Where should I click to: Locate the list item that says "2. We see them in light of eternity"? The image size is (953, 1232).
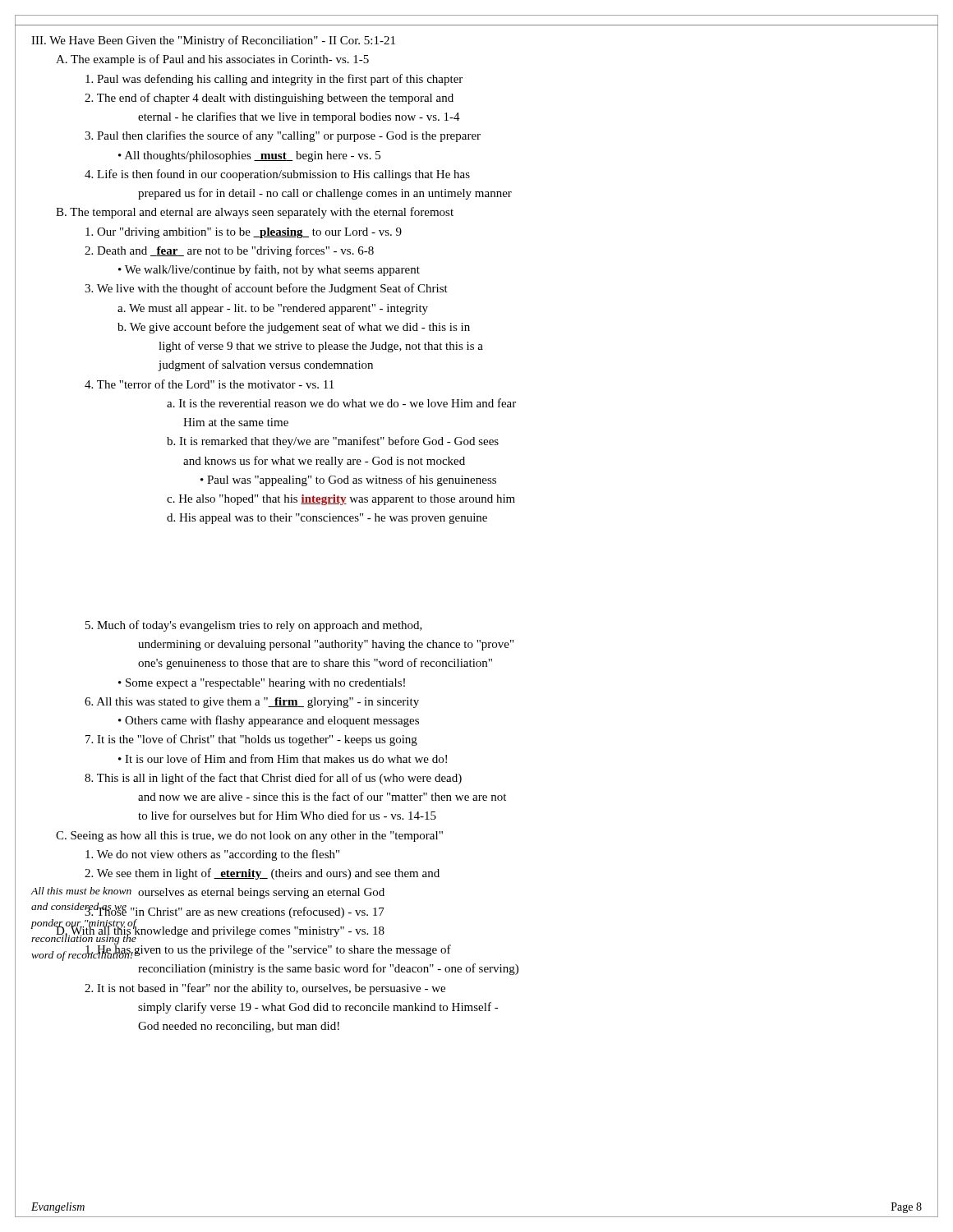click(262, 874)
